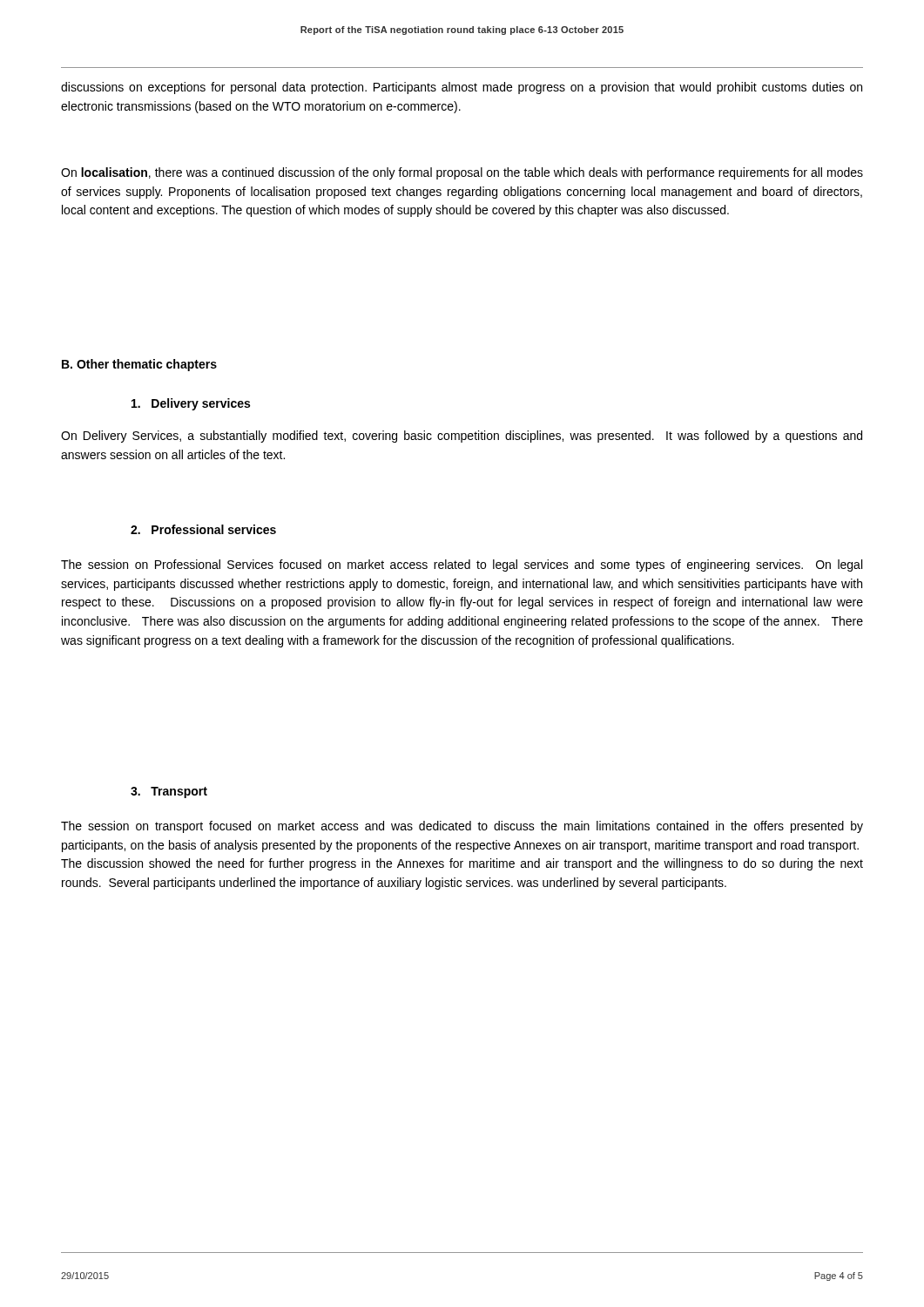Locate the text starting "3. Transport"
The image size is (924, 1307).
coord(169,791)
